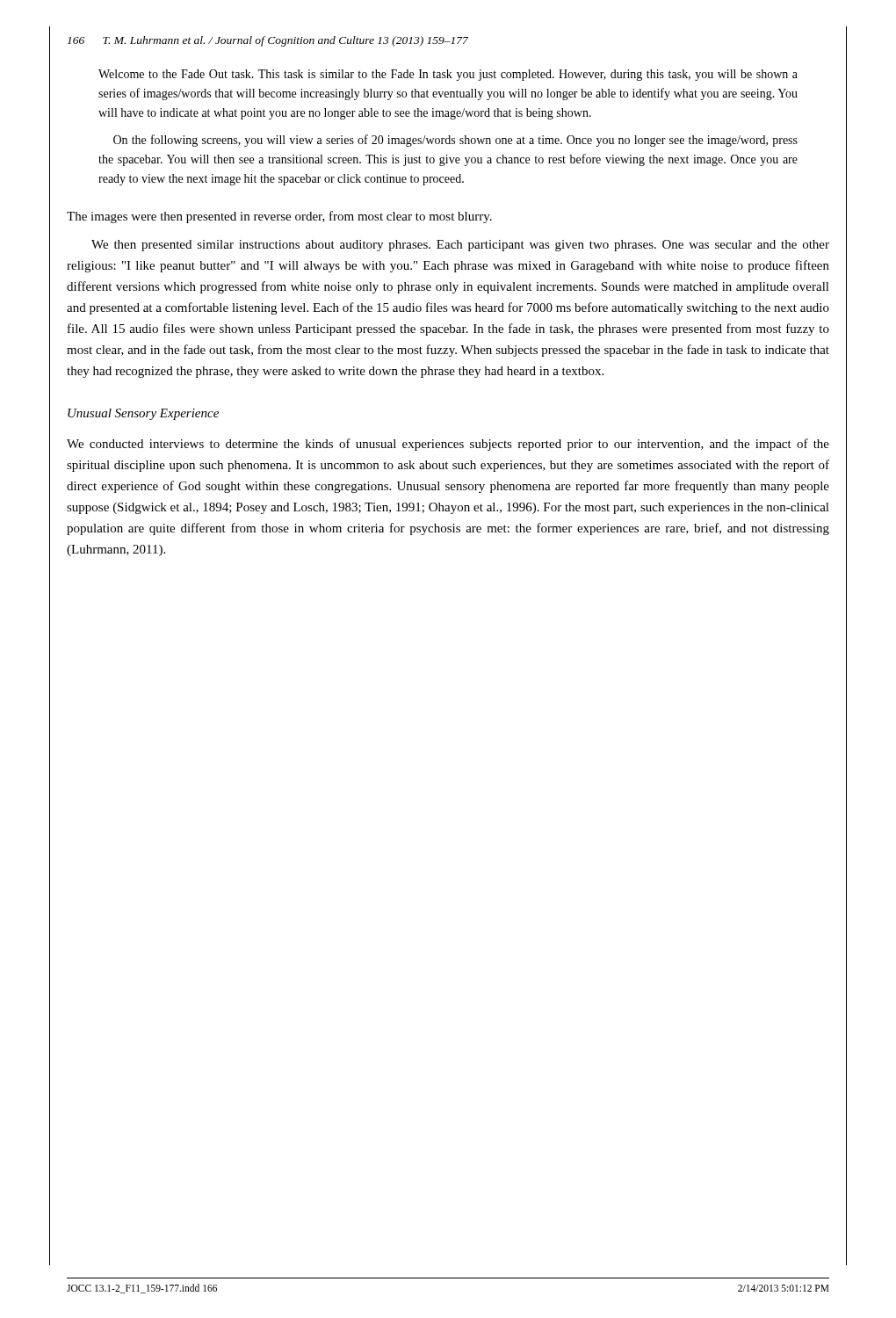Point to the region starting "We conducted interviews"
The image size is (896, 1318).
click(448, 497)
